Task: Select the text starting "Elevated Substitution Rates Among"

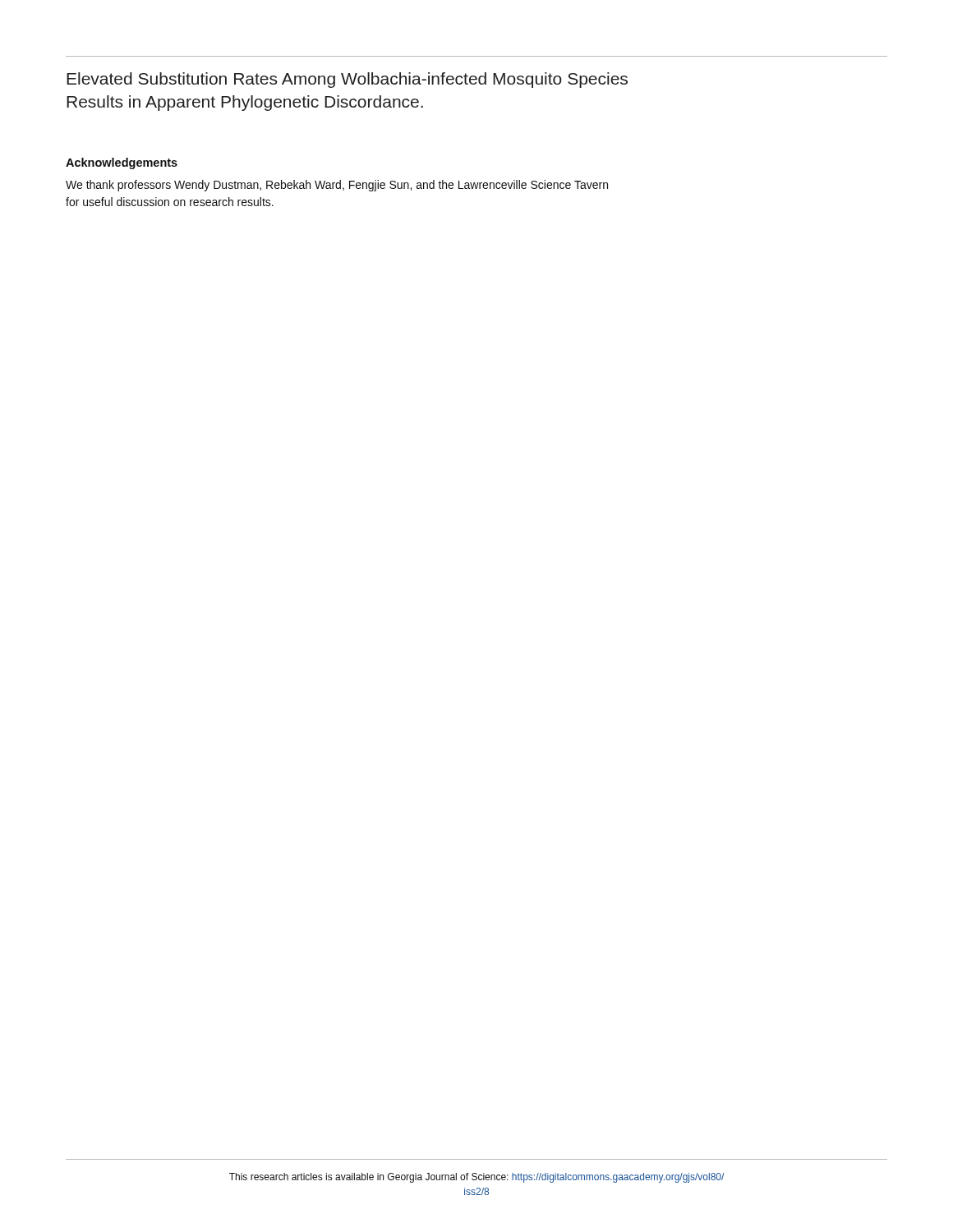Action: (x=476, y=91)
